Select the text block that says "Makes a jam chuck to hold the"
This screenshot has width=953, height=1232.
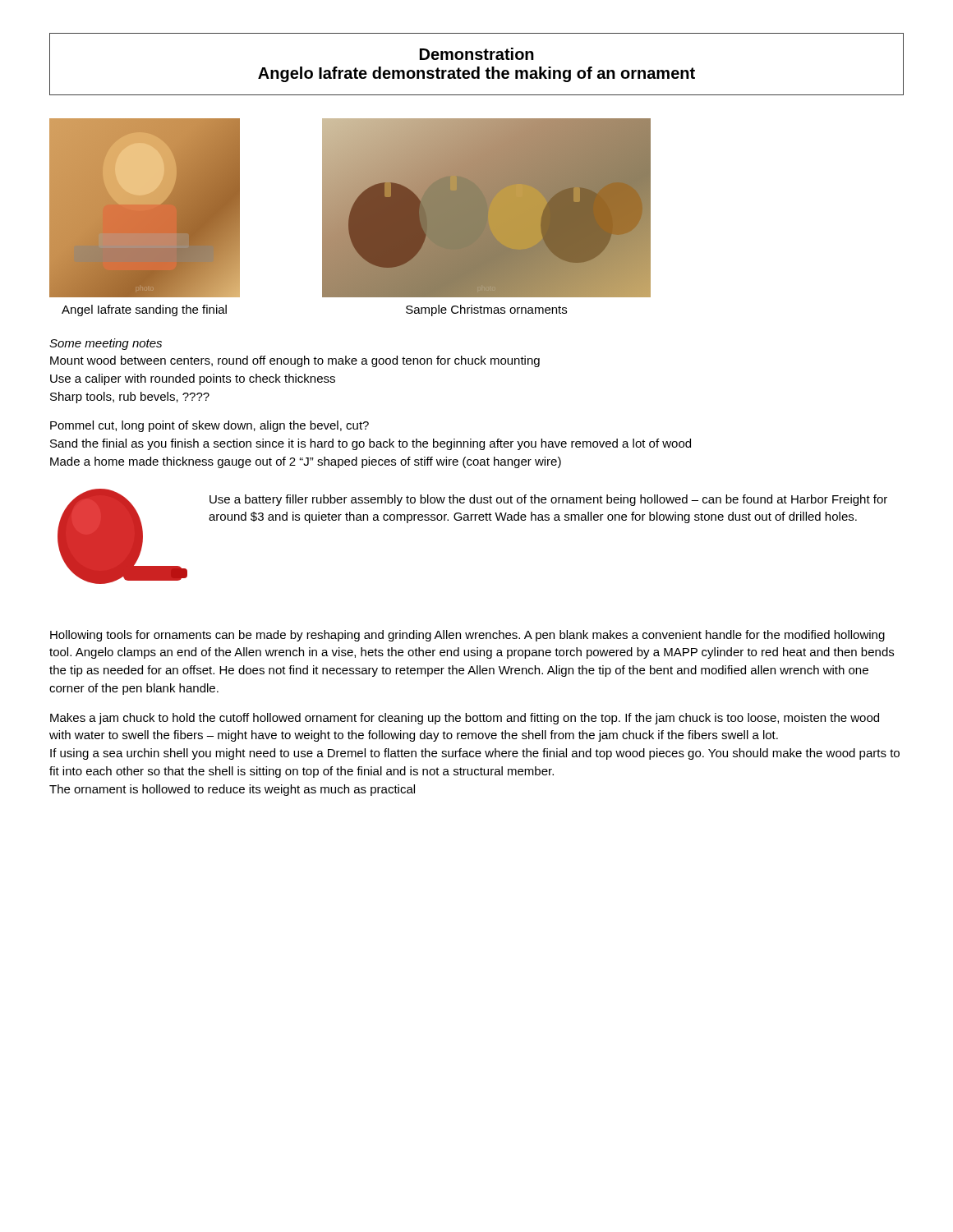click(475, 753)
